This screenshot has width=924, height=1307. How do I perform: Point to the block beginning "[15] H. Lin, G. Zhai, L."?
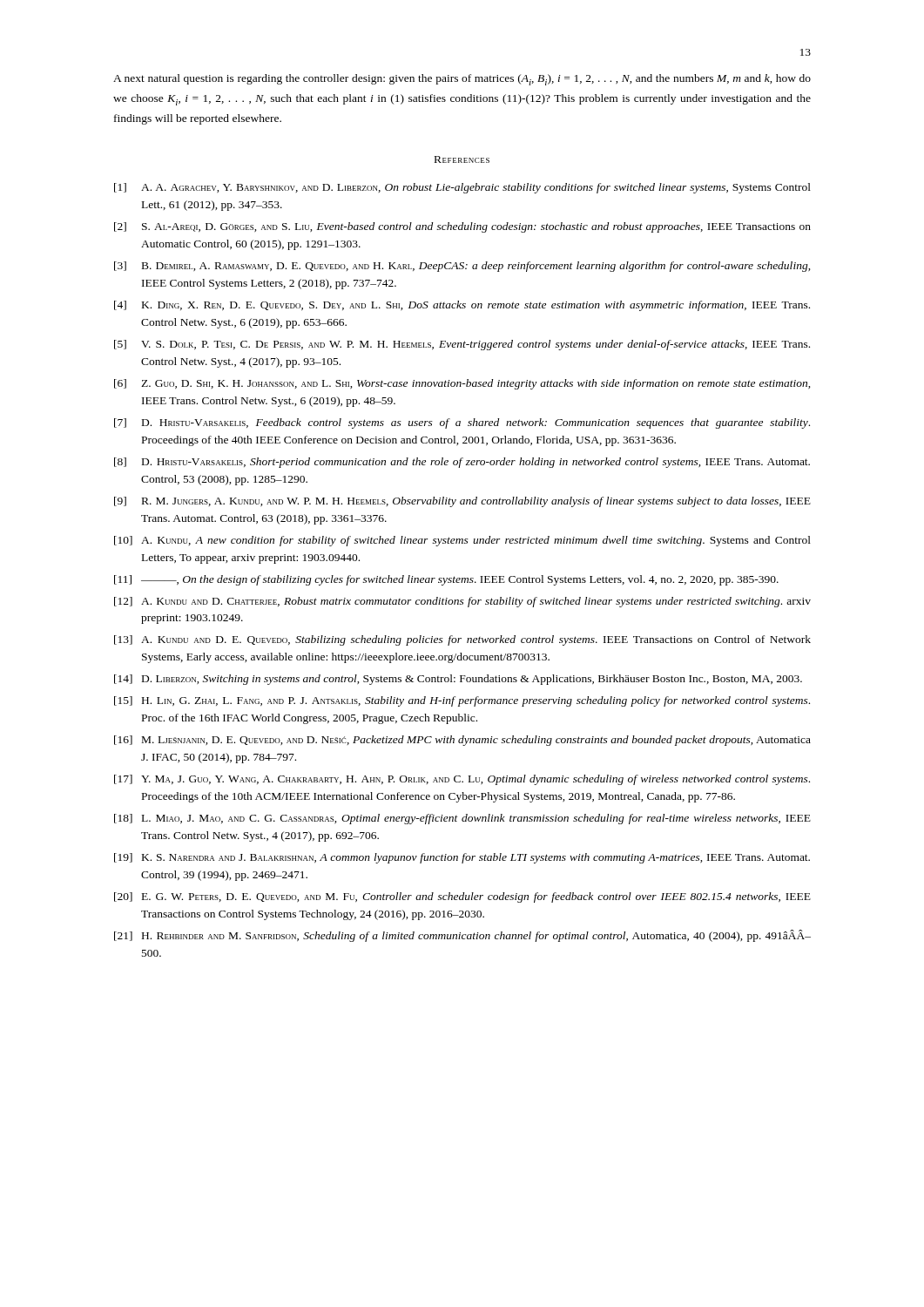462,710
